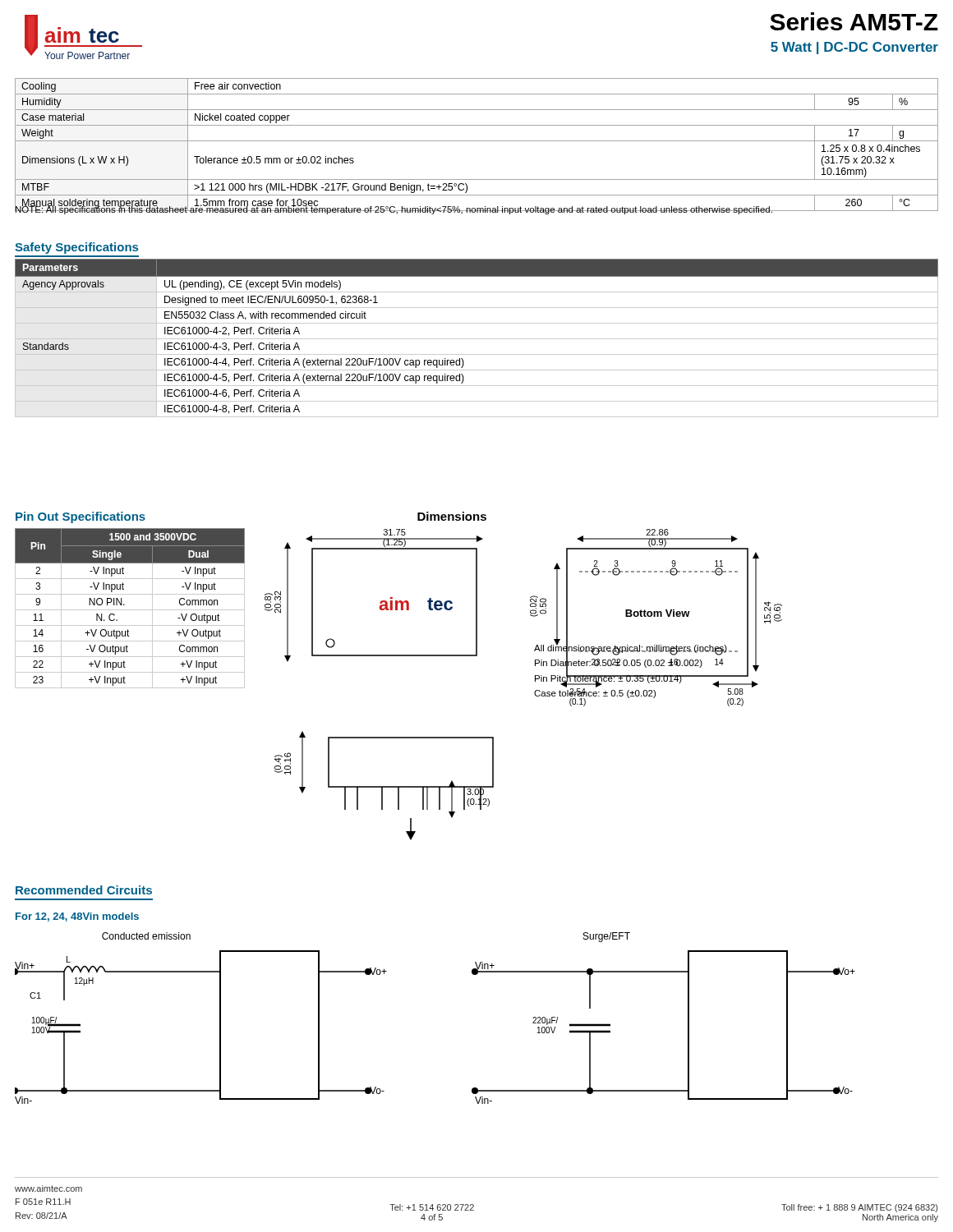The height and width of the screenshot is (1232, 953).
Task: Select the table that reads ">1 121 000 hrs (MIL-HDBK"
Action: pos(476,145)
